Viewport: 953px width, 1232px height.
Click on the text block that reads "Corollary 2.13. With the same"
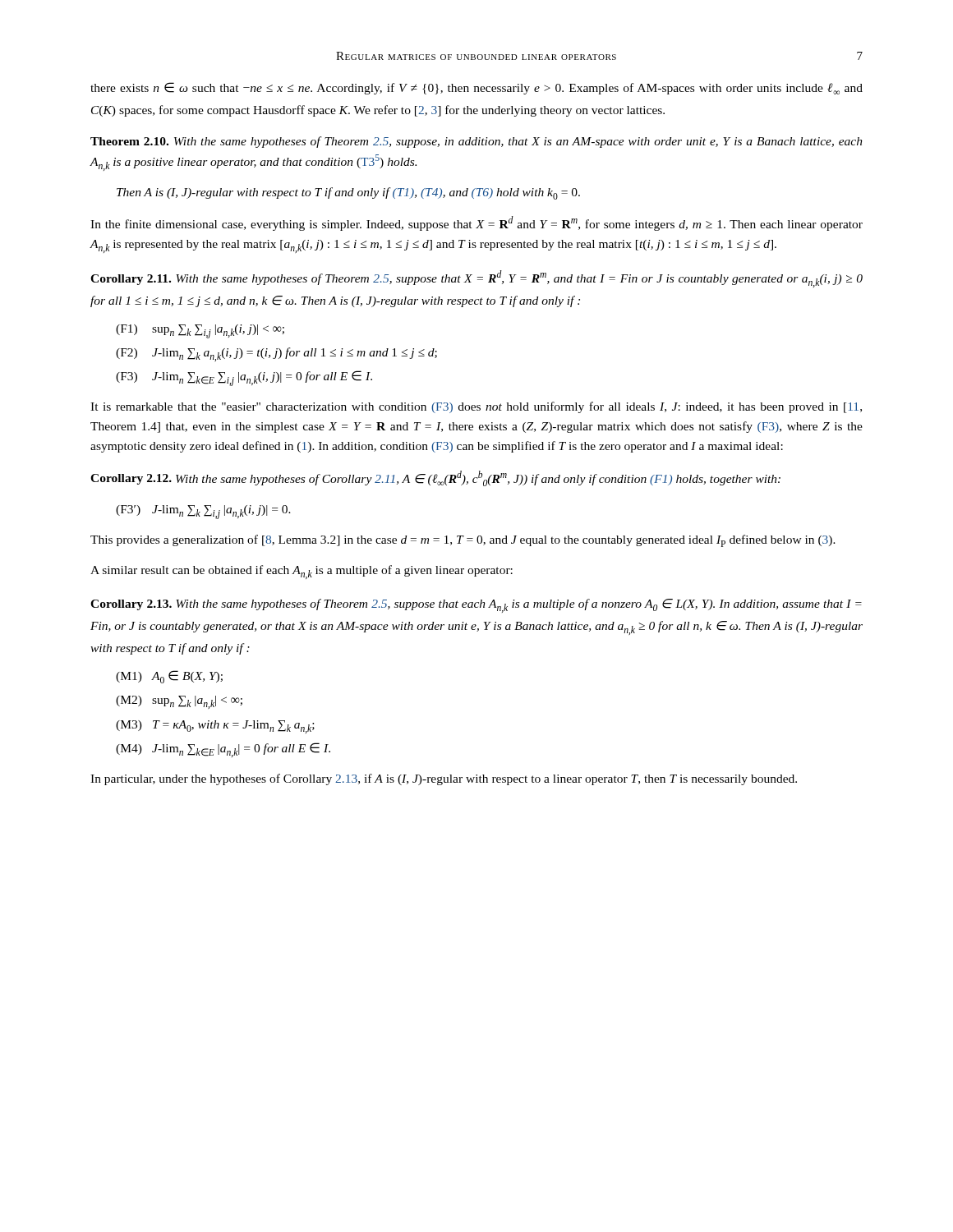point(476,626)
